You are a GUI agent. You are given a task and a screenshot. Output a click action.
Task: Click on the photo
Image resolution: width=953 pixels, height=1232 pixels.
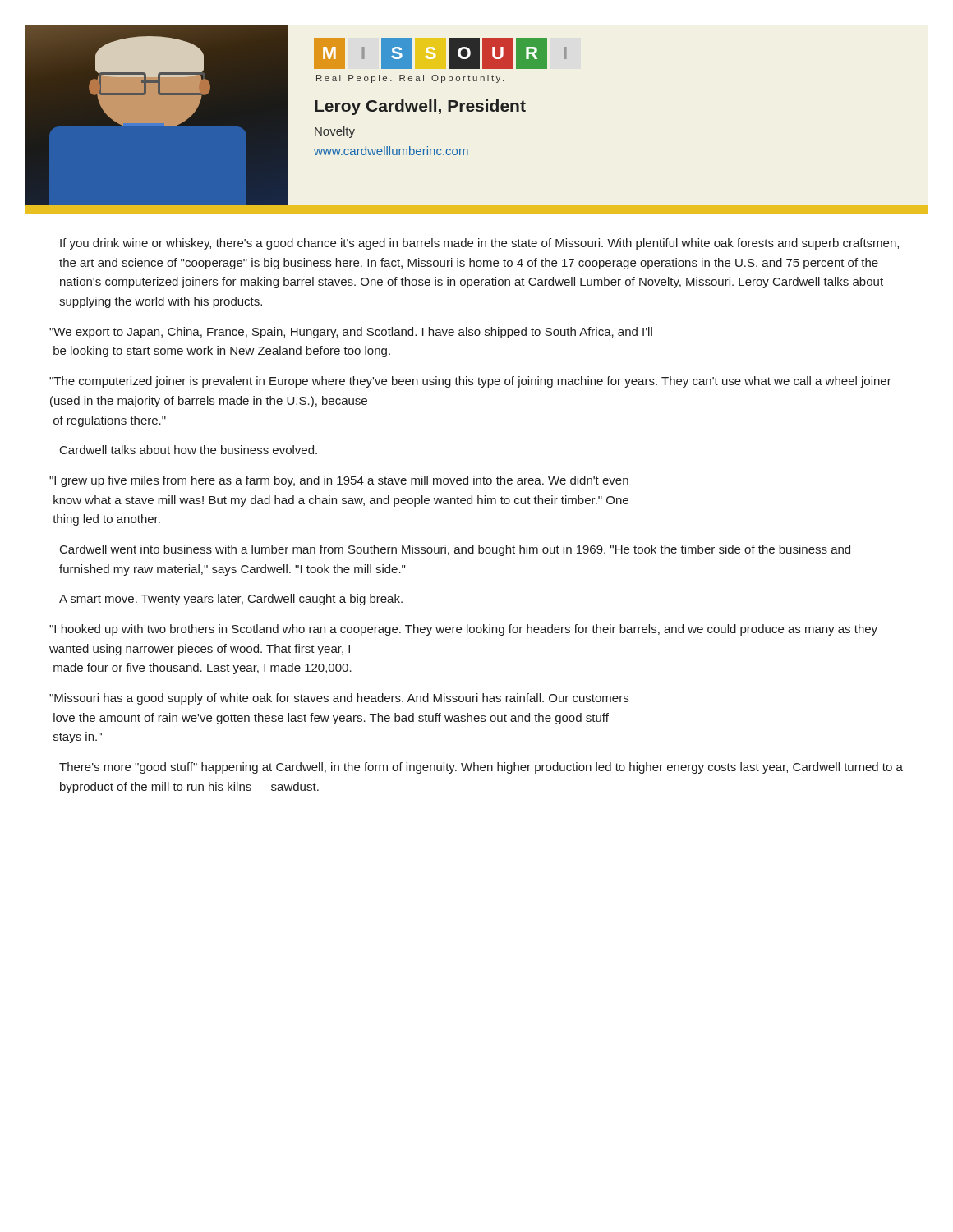click(156, 116)
